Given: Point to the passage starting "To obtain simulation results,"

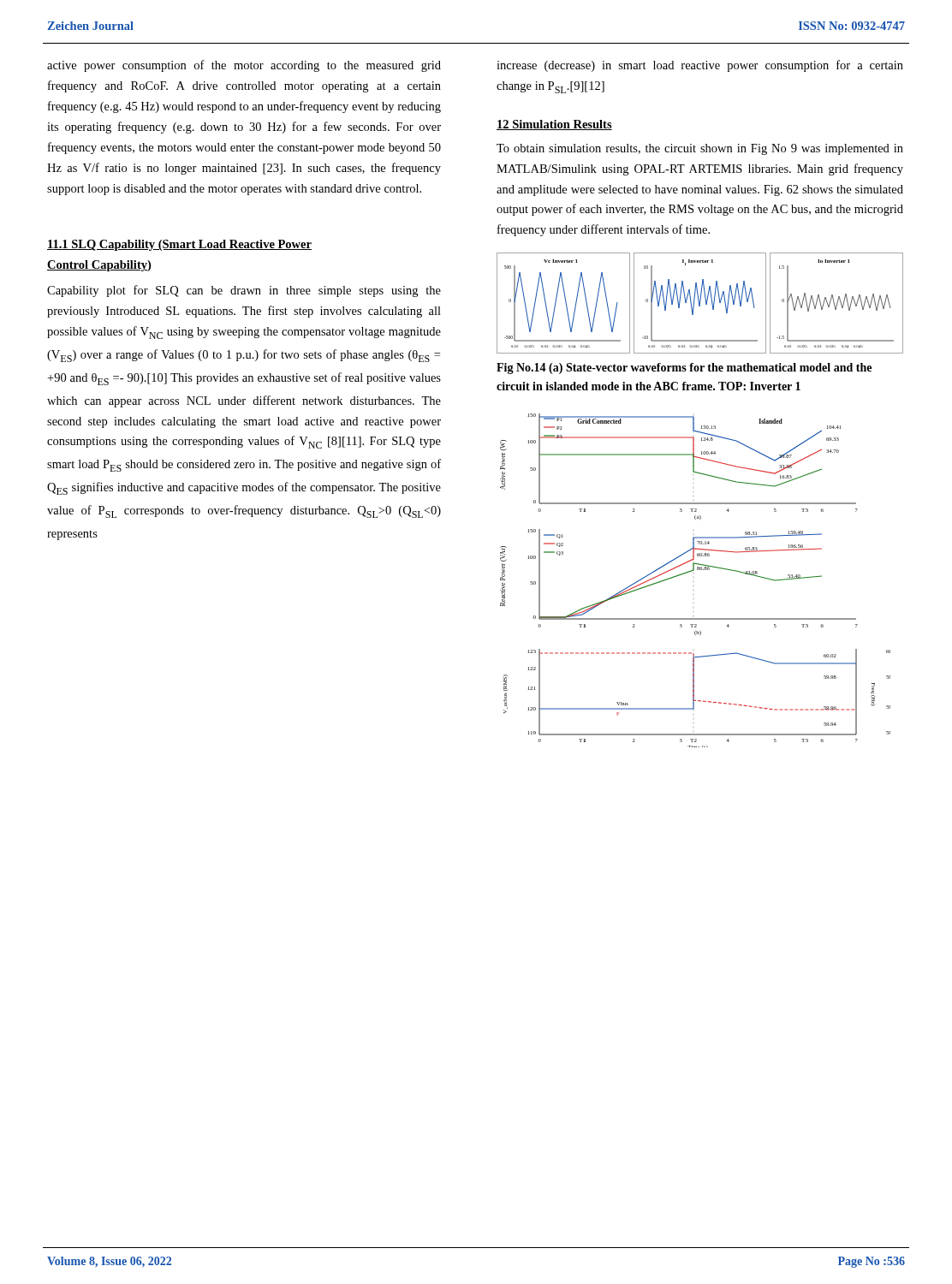Looking at the screenshot, I should click(x=700, y=189).
